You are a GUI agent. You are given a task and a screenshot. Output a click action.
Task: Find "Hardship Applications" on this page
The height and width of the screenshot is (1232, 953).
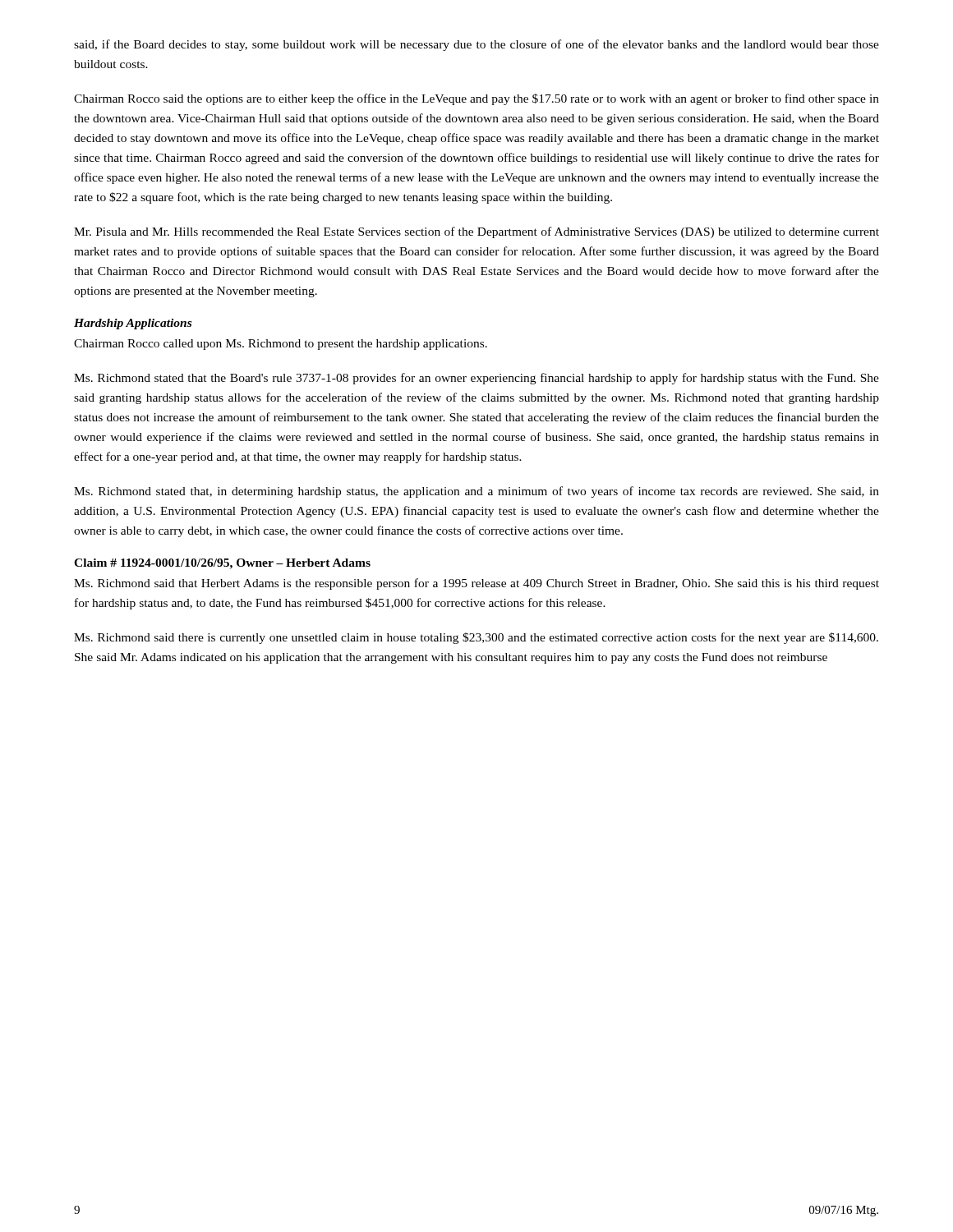click(x=133, y=323)
